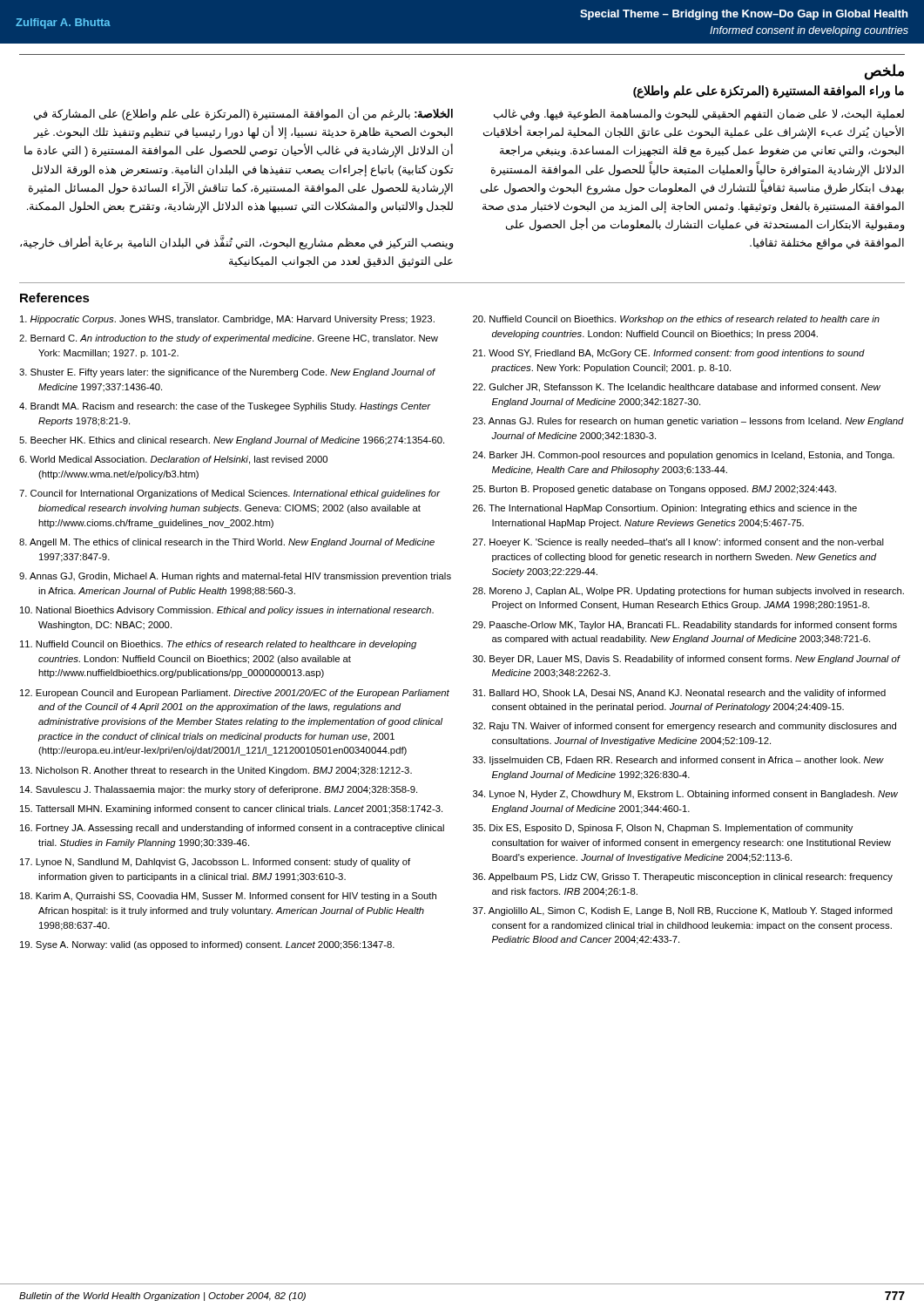The height and width of the screenshot is (1307, 924).
Task: Select the element starting "17. Lynoe N, Sandlund M,"
Action: 215,869
